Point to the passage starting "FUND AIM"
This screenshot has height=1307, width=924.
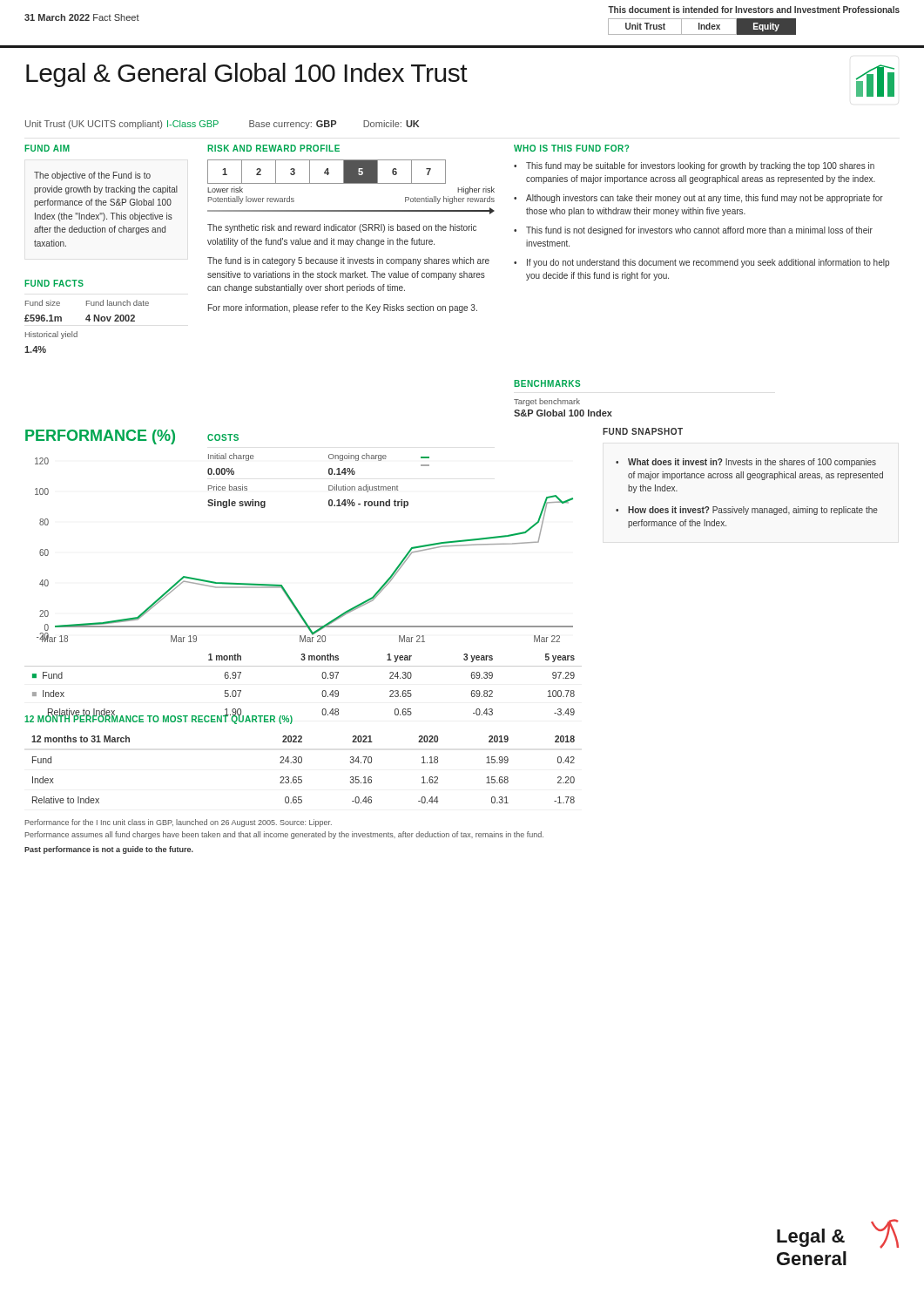[x=47, y=149]
